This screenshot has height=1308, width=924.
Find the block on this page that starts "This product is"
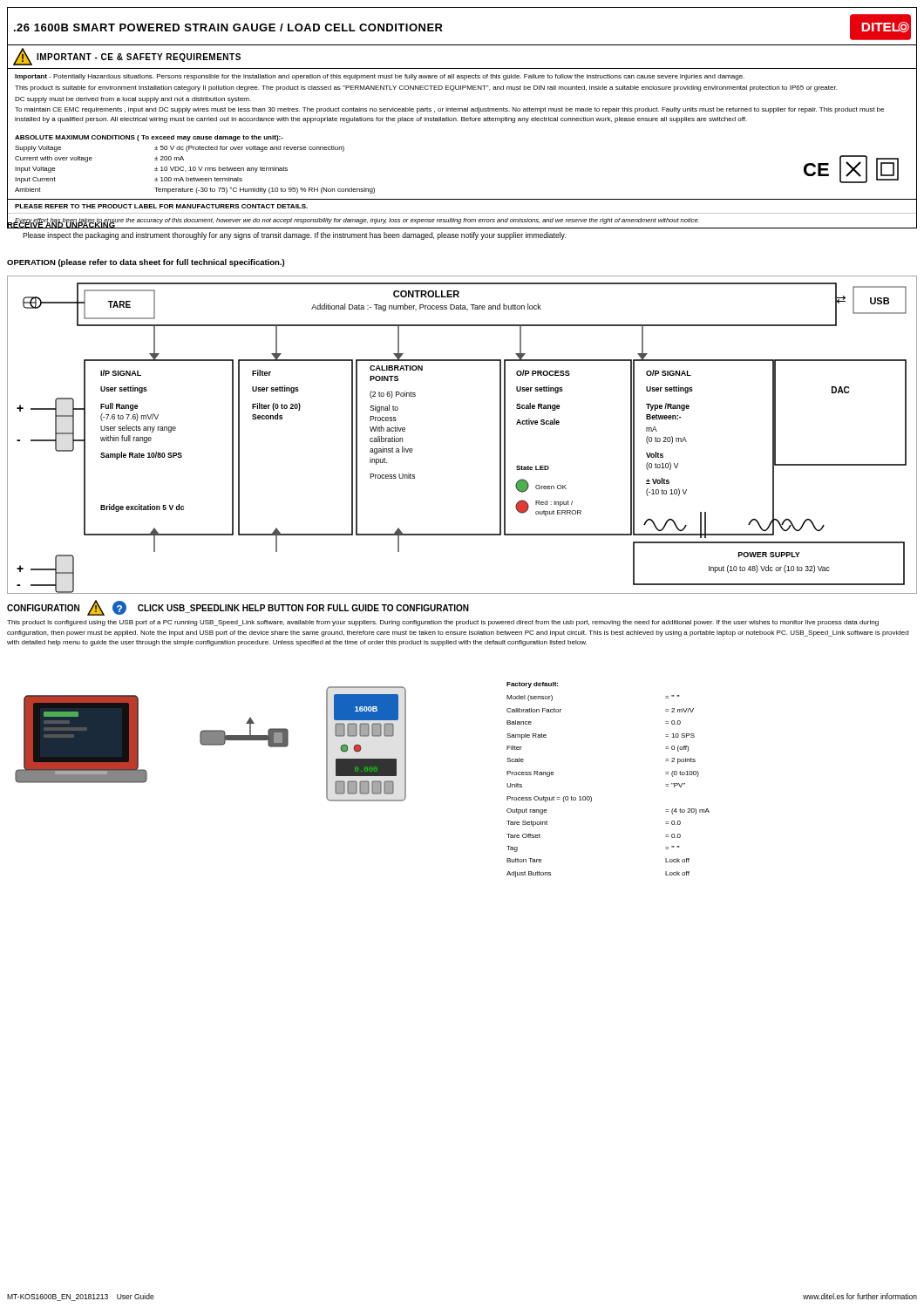coord(458,632)
